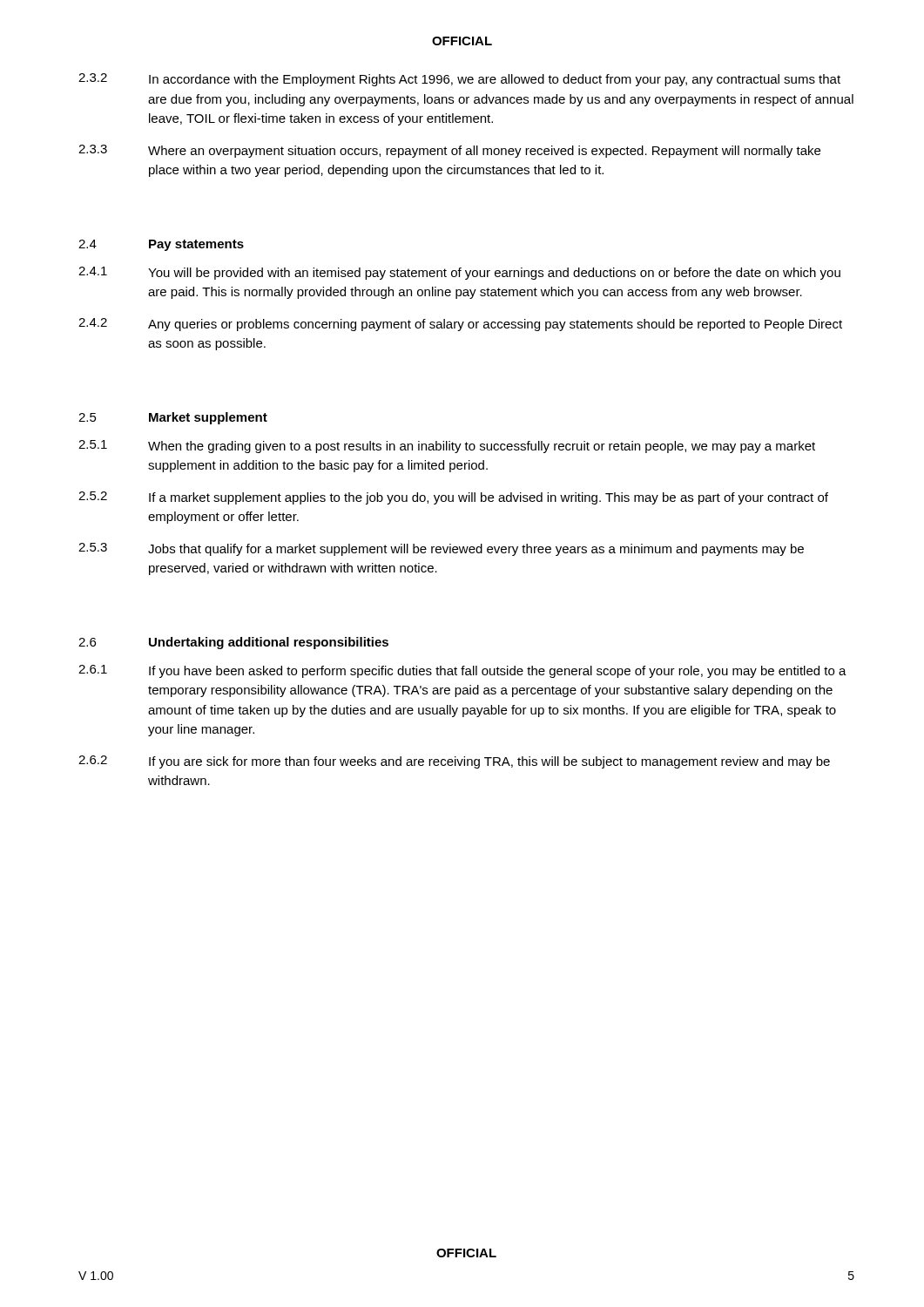Screen dimensions: 1307x924
Task: Click where it says "2.6 Undertaking additional responsibilities"
Action: (x=234, y=641)
